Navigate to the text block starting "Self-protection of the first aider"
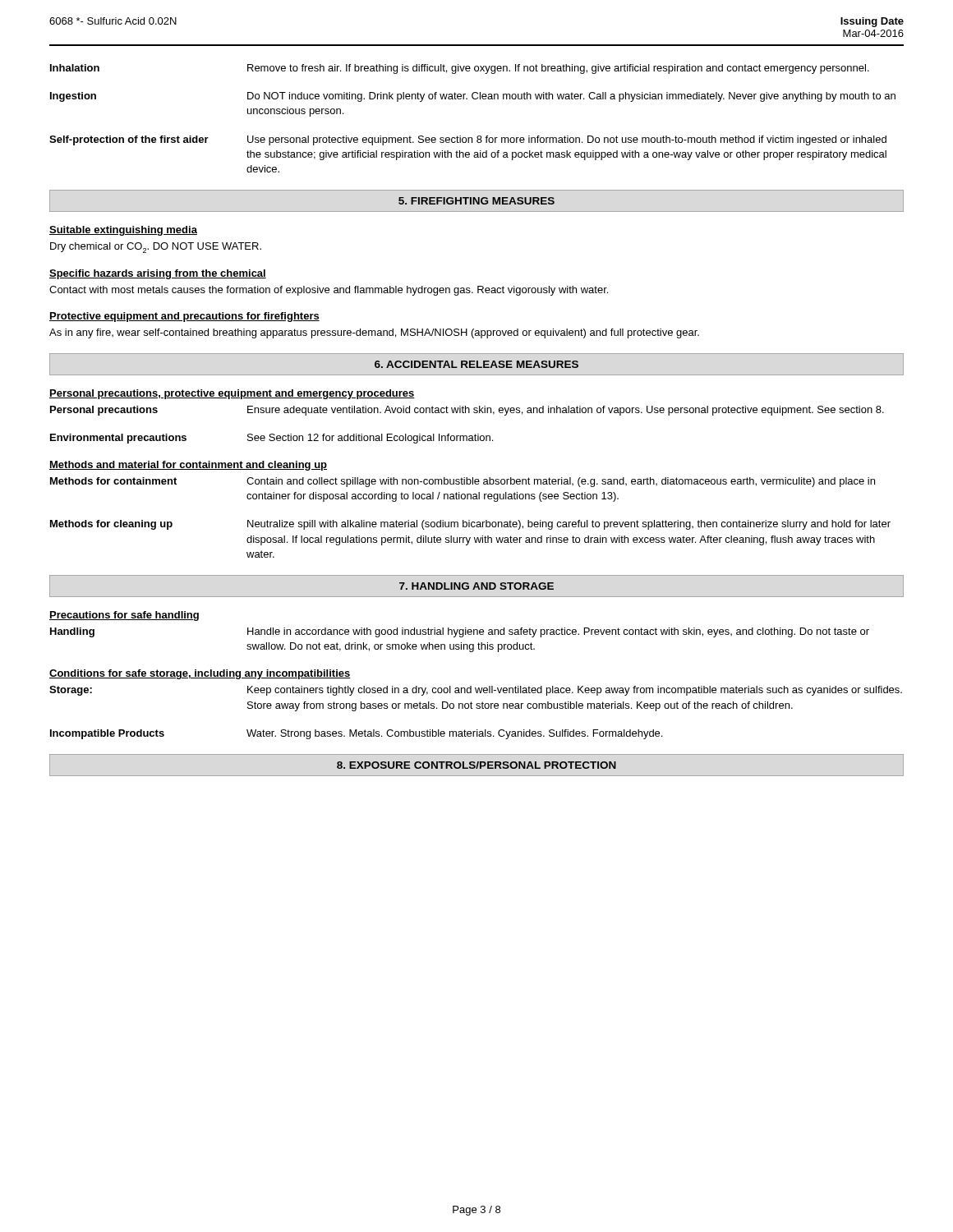Screen dimensions: 1232x953 click(129, 139)
